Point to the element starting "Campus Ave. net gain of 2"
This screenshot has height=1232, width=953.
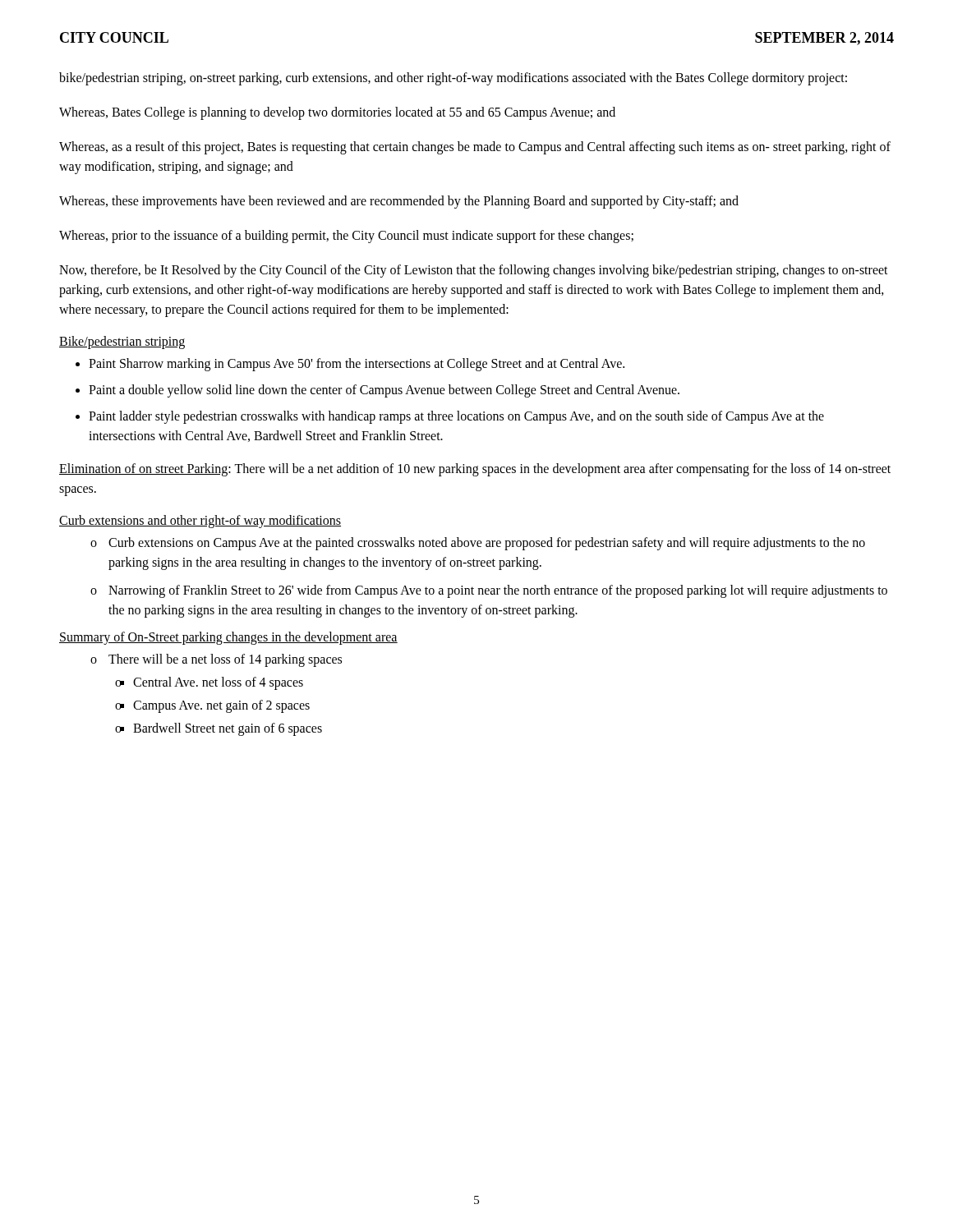pyautogui.click(x=222, y=705)
